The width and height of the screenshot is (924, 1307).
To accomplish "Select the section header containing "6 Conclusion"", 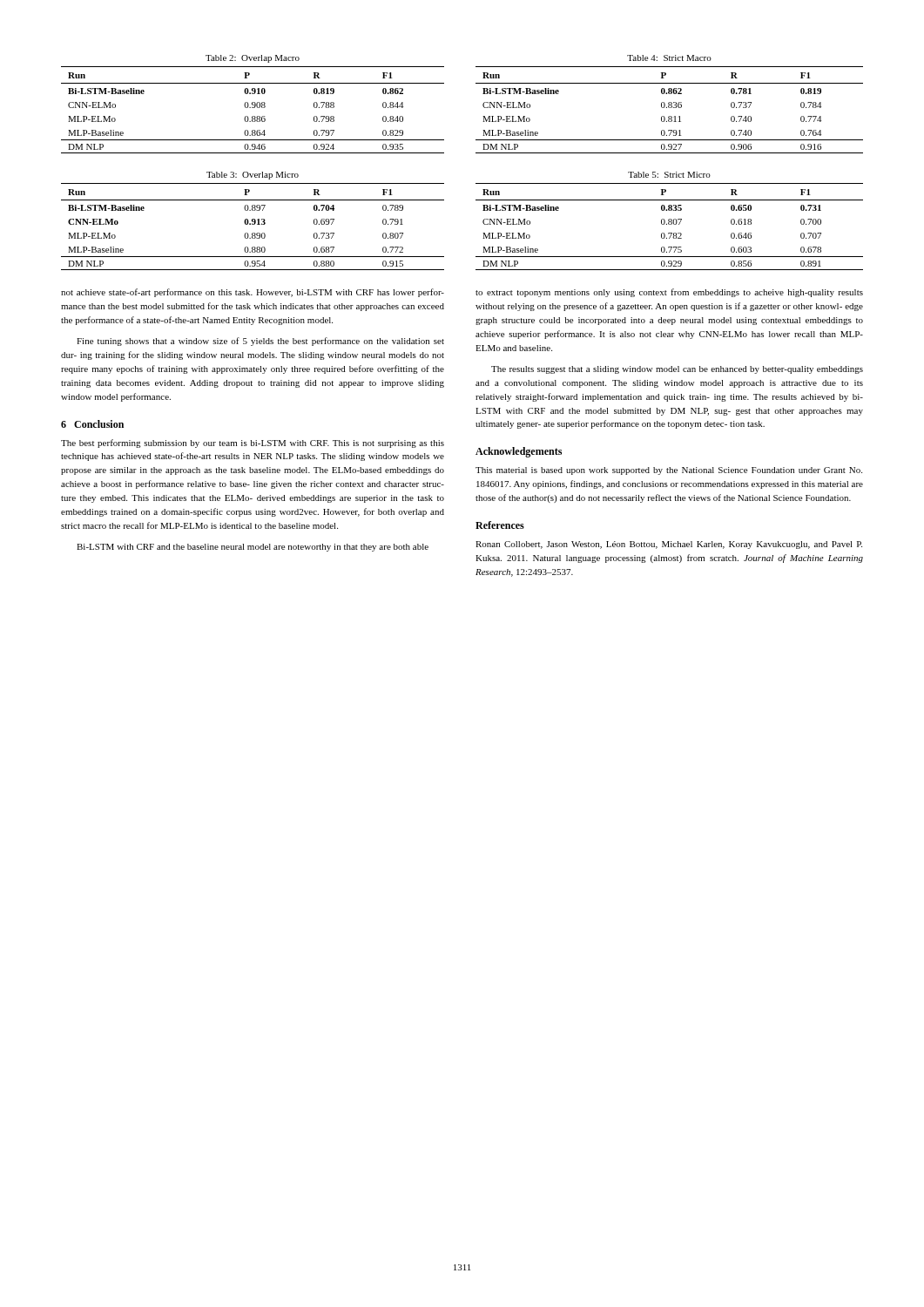I will click(92, 424).
